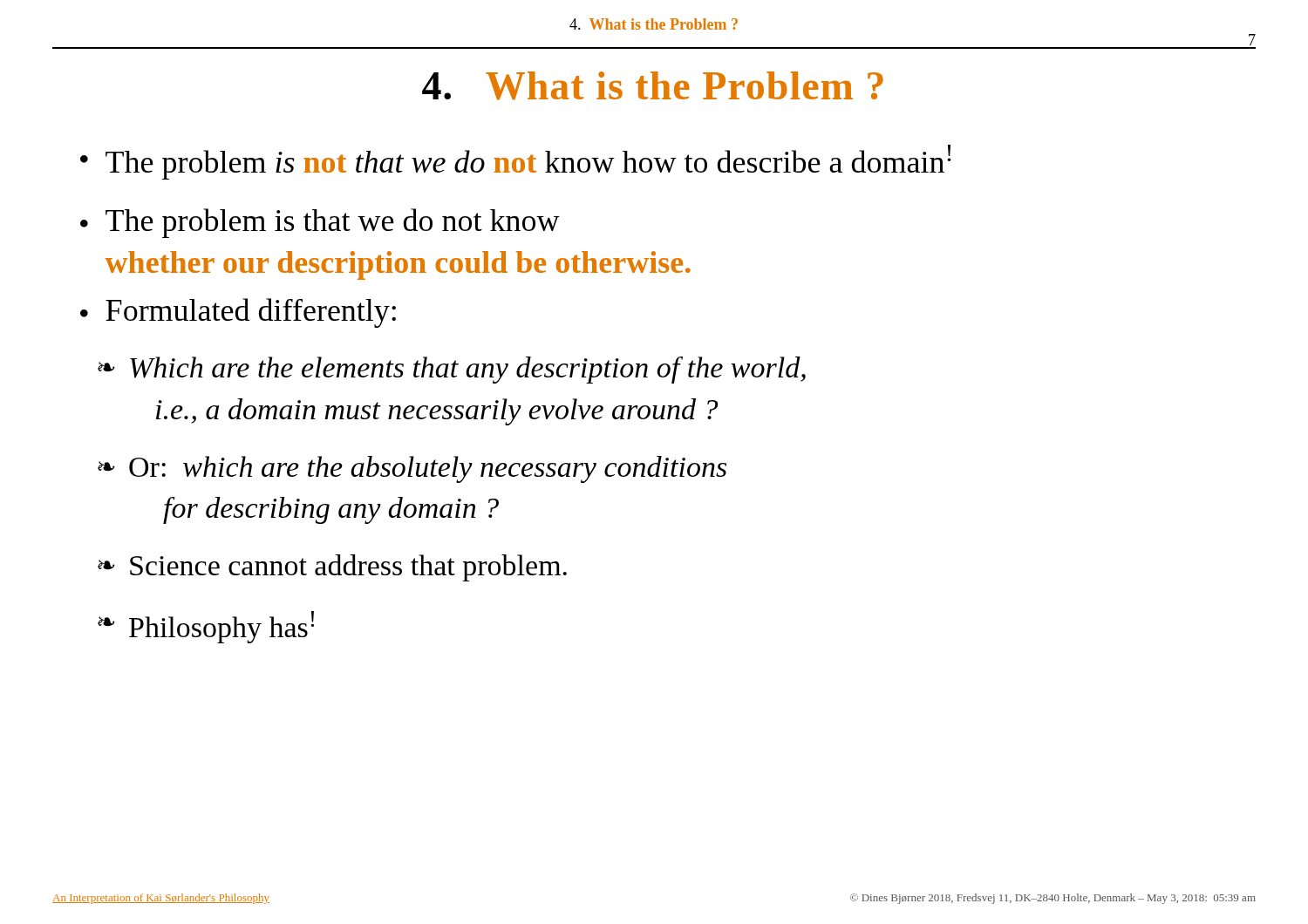Locate the block starting "❧ Or: which are the absolutely necessary conditions"
Image resolution: width=1308 pixels, height=924 pixels.
click(x=667, y=487)
